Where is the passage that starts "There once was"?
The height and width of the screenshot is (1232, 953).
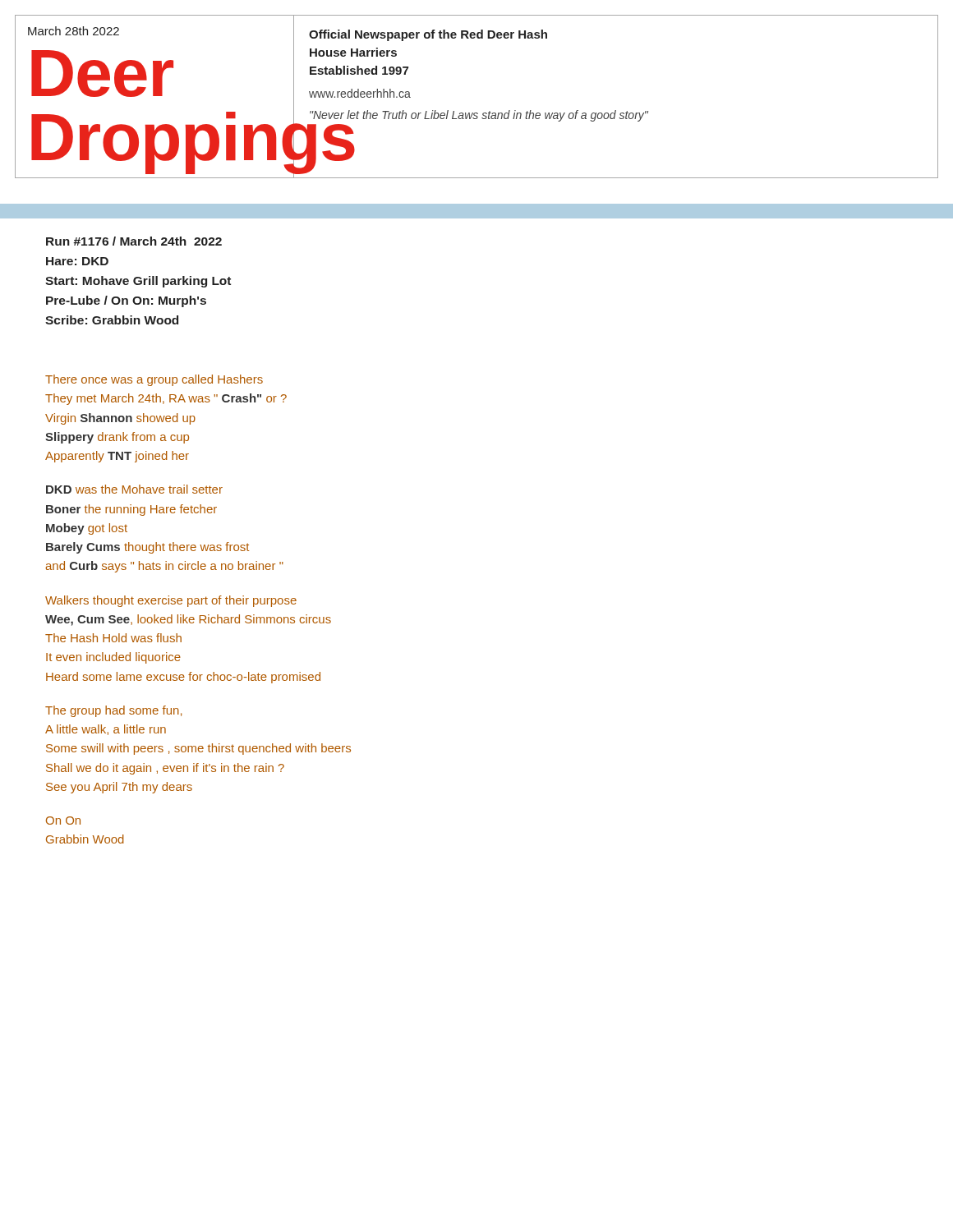pyautogui.click(x=154, y=380)
